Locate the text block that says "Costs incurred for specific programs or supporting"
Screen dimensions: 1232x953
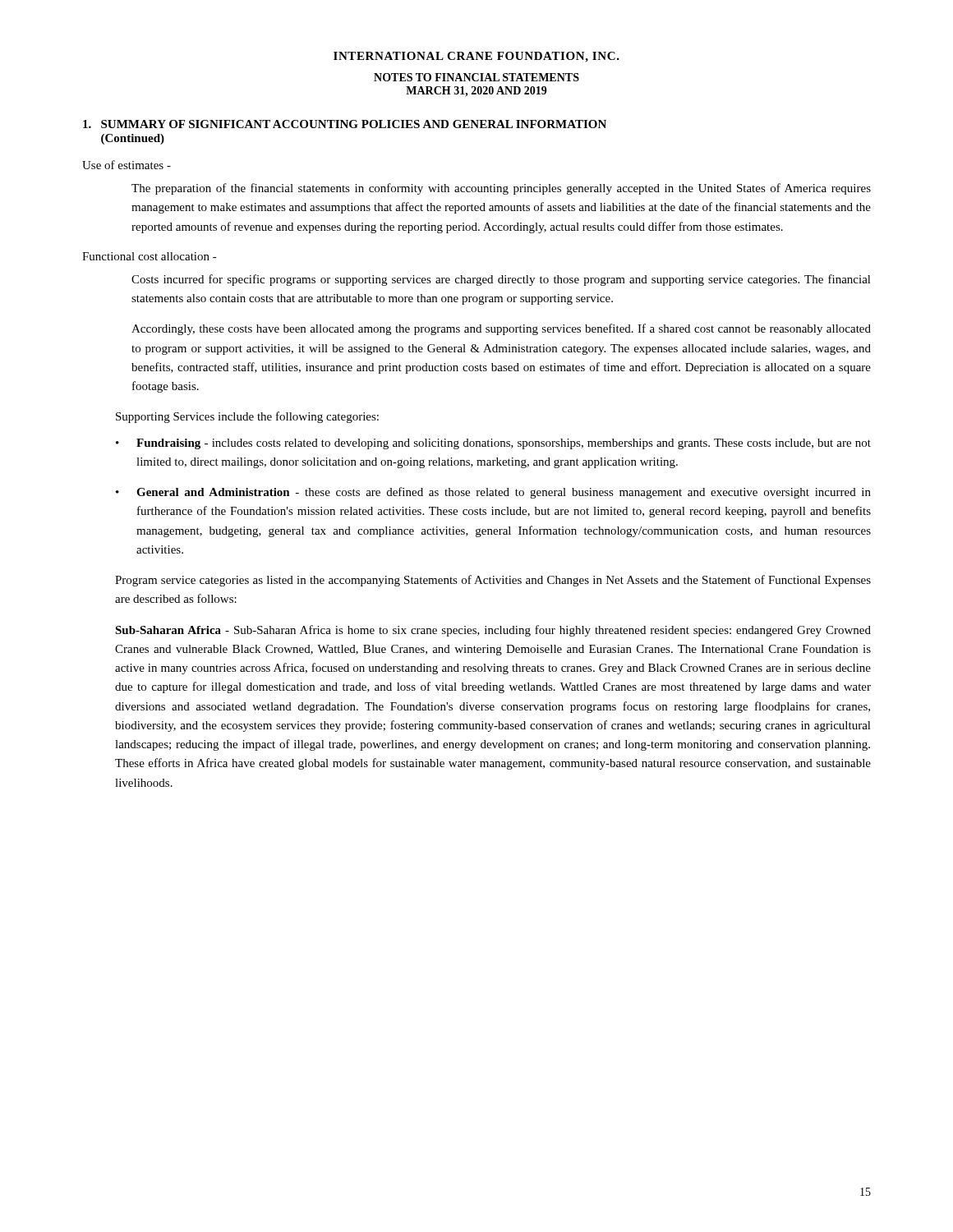point(501,289)
